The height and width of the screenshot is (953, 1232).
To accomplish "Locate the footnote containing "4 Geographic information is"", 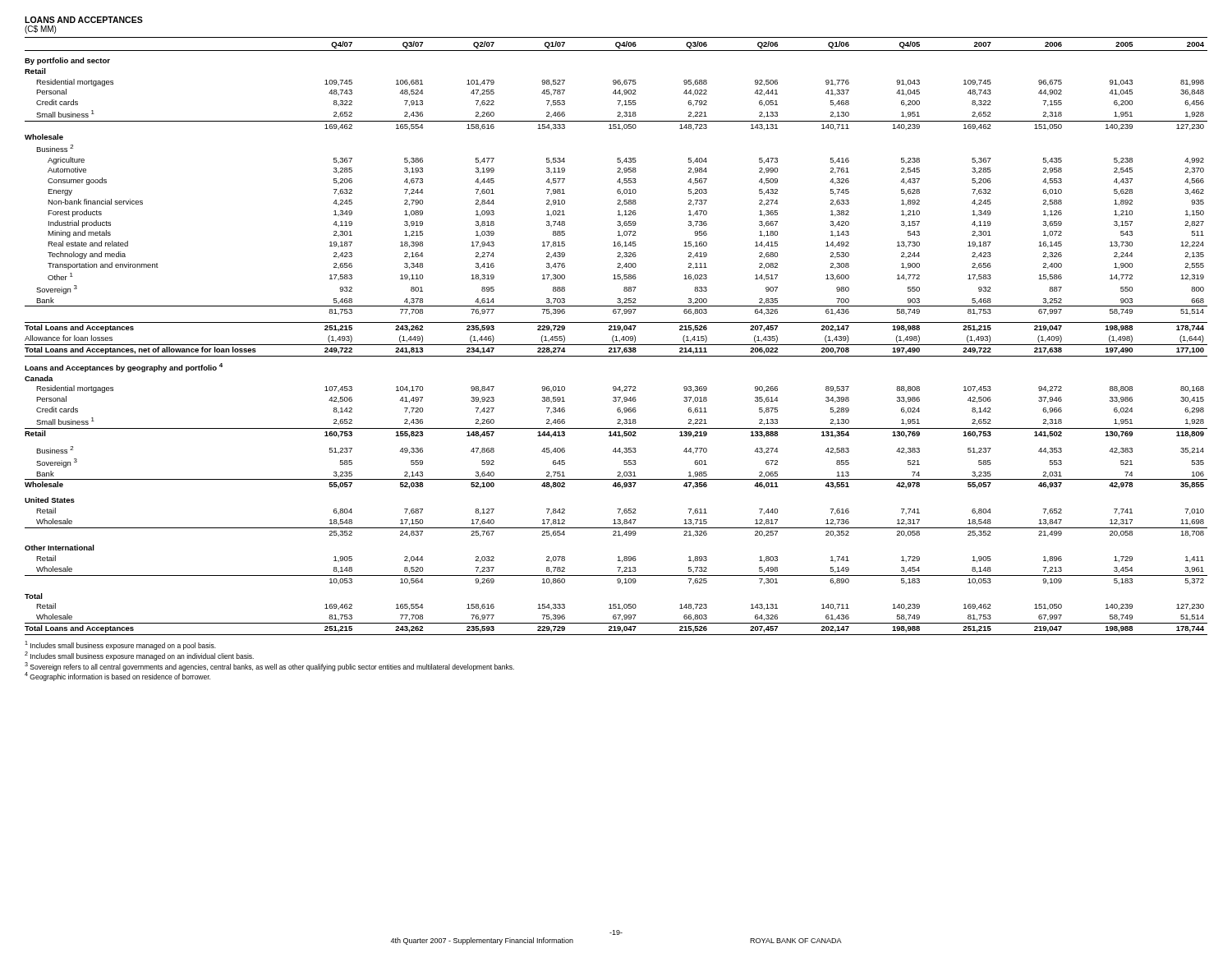I will coord(117,677).
